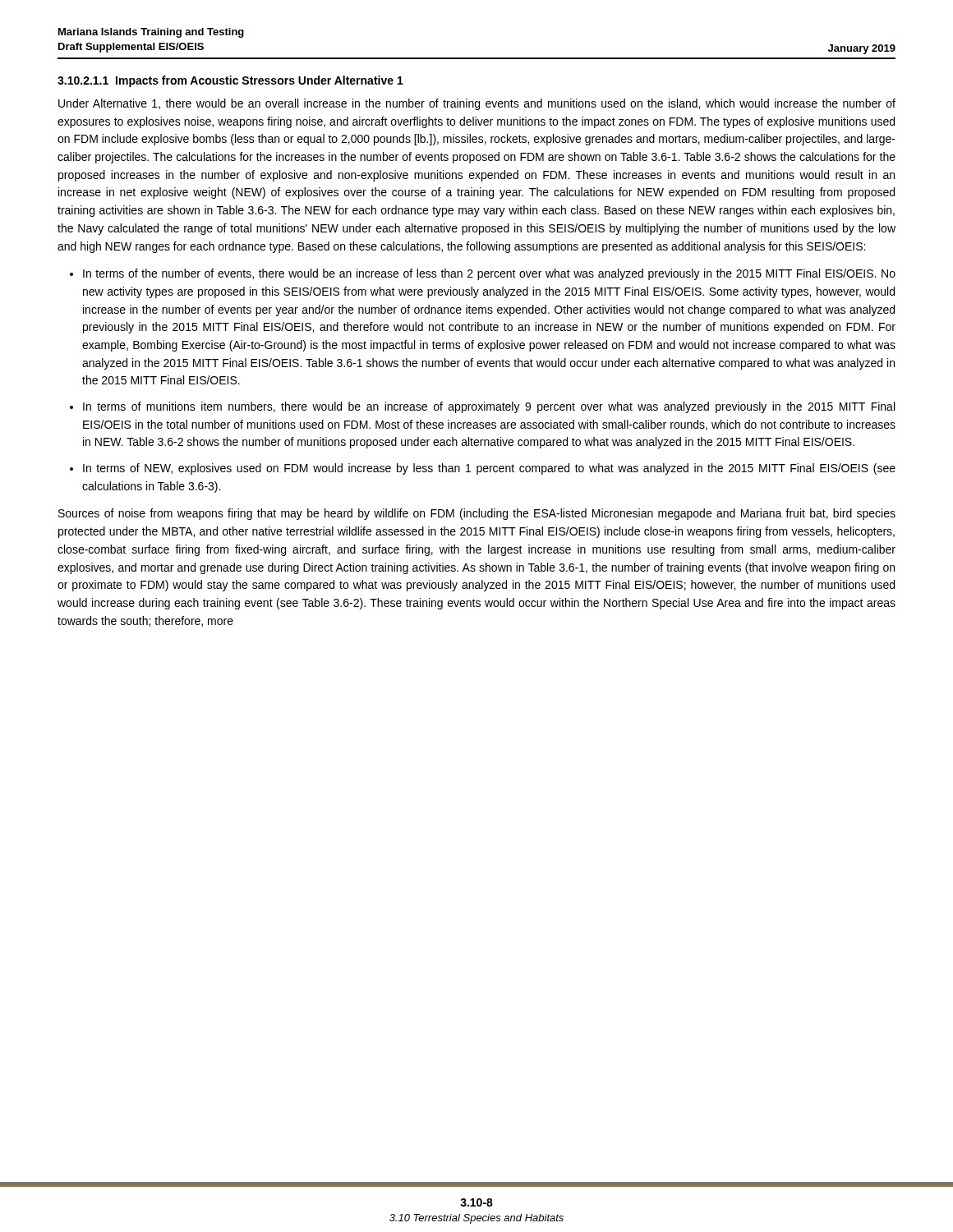
Task: Select the section header that says "3.10.2.1.1 Impacts from Acoustic Stressors Under Alternative"
Action: pyautogui.click(x=230, y=81)
